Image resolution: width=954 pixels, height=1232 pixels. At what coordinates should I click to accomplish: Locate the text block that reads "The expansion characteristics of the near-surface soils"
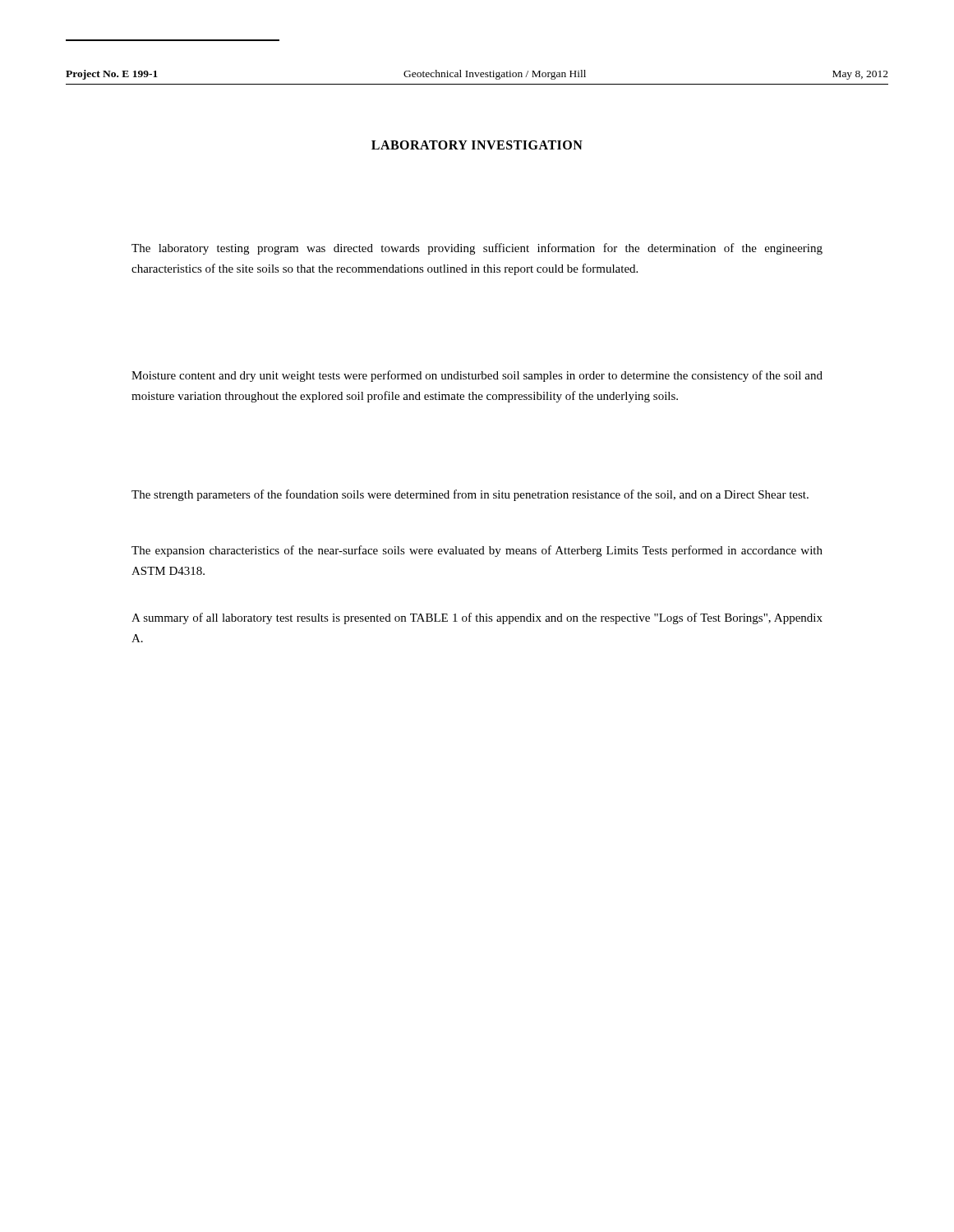(x=477, y=560)
